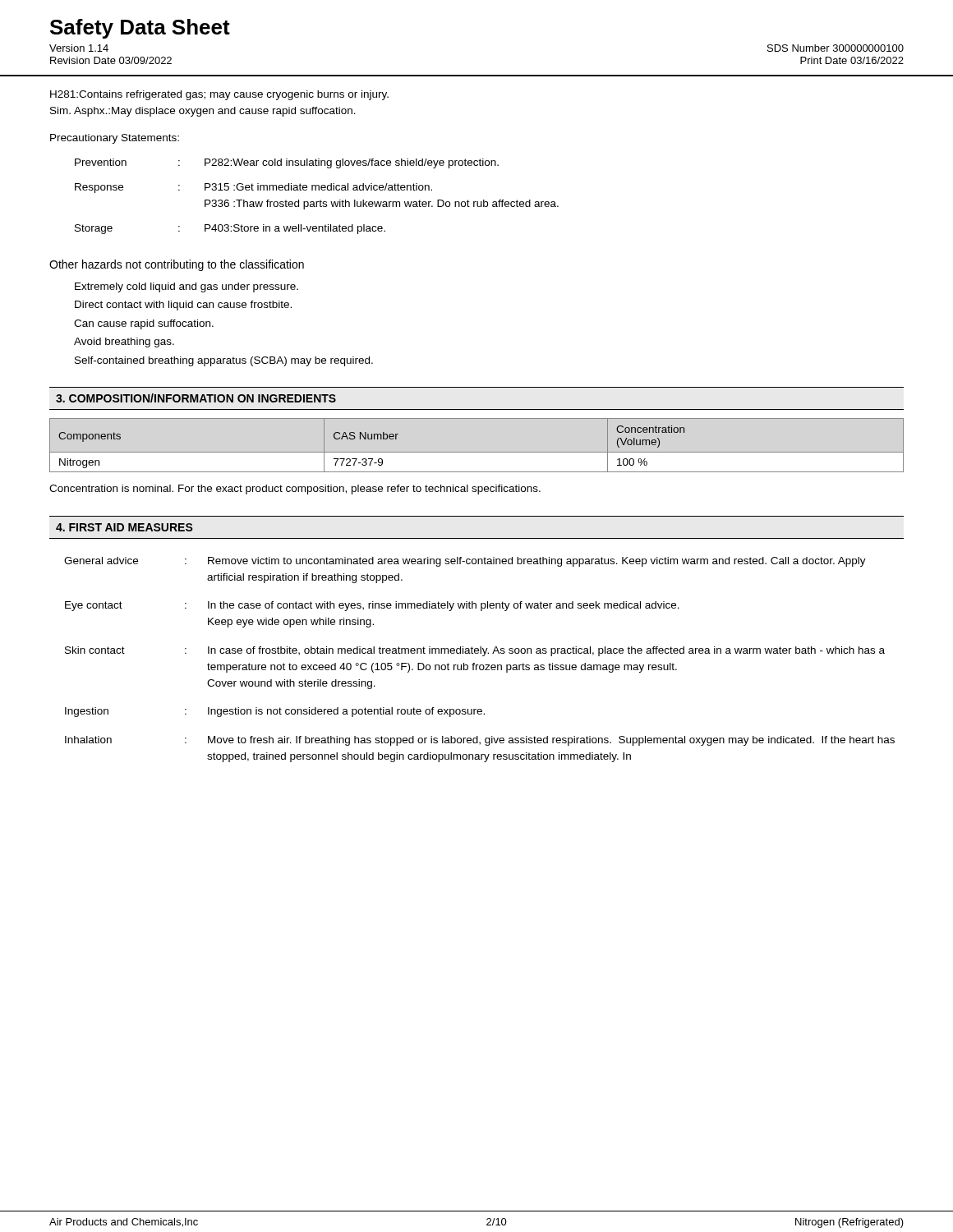Locate the text starting "Can cause rapid suffocation."
The height and width of the screenshot is (1232, 953).
pos(144,323)
